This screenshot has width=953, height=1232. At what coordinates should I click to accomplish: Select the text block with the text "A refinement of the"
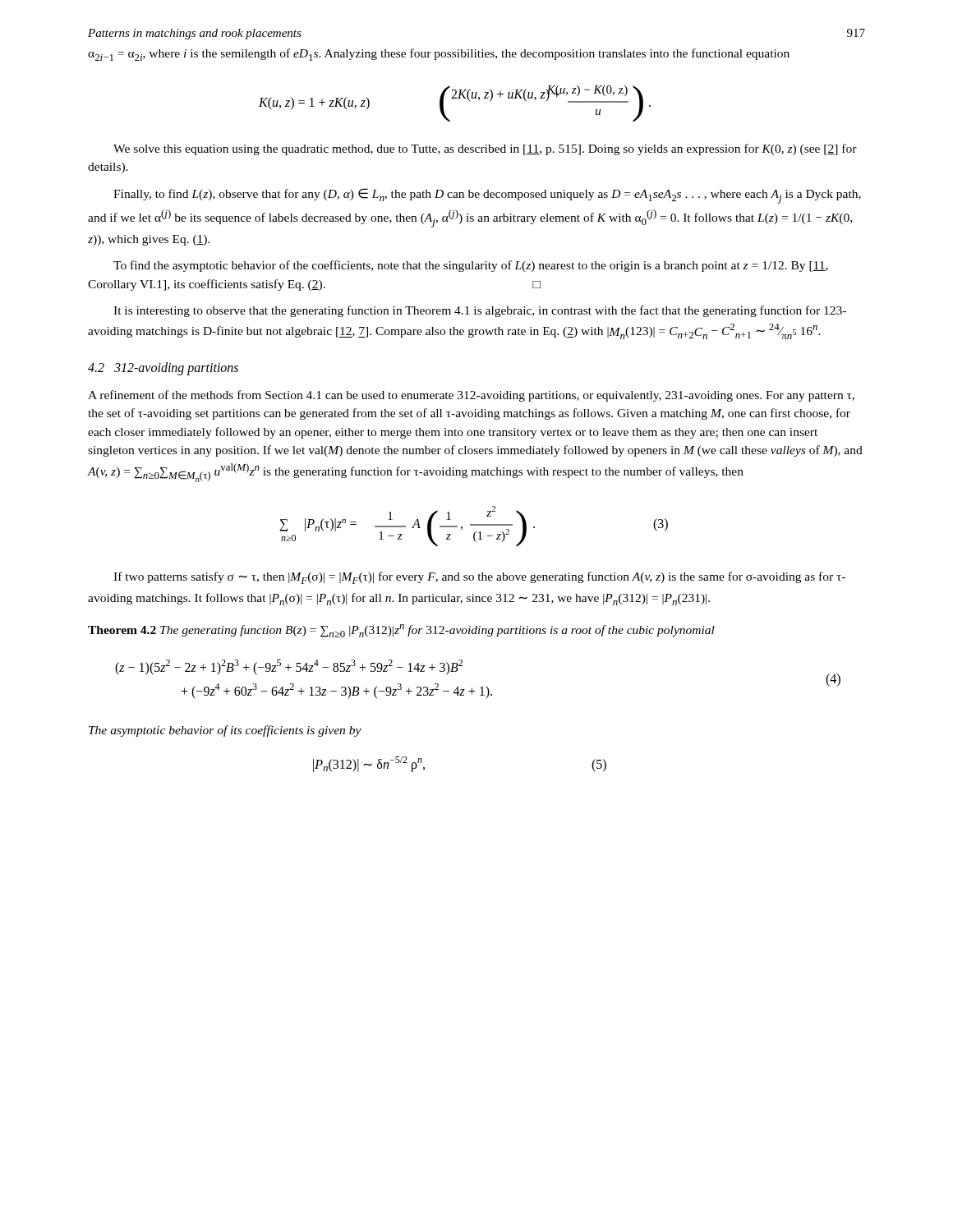(476, 436)
